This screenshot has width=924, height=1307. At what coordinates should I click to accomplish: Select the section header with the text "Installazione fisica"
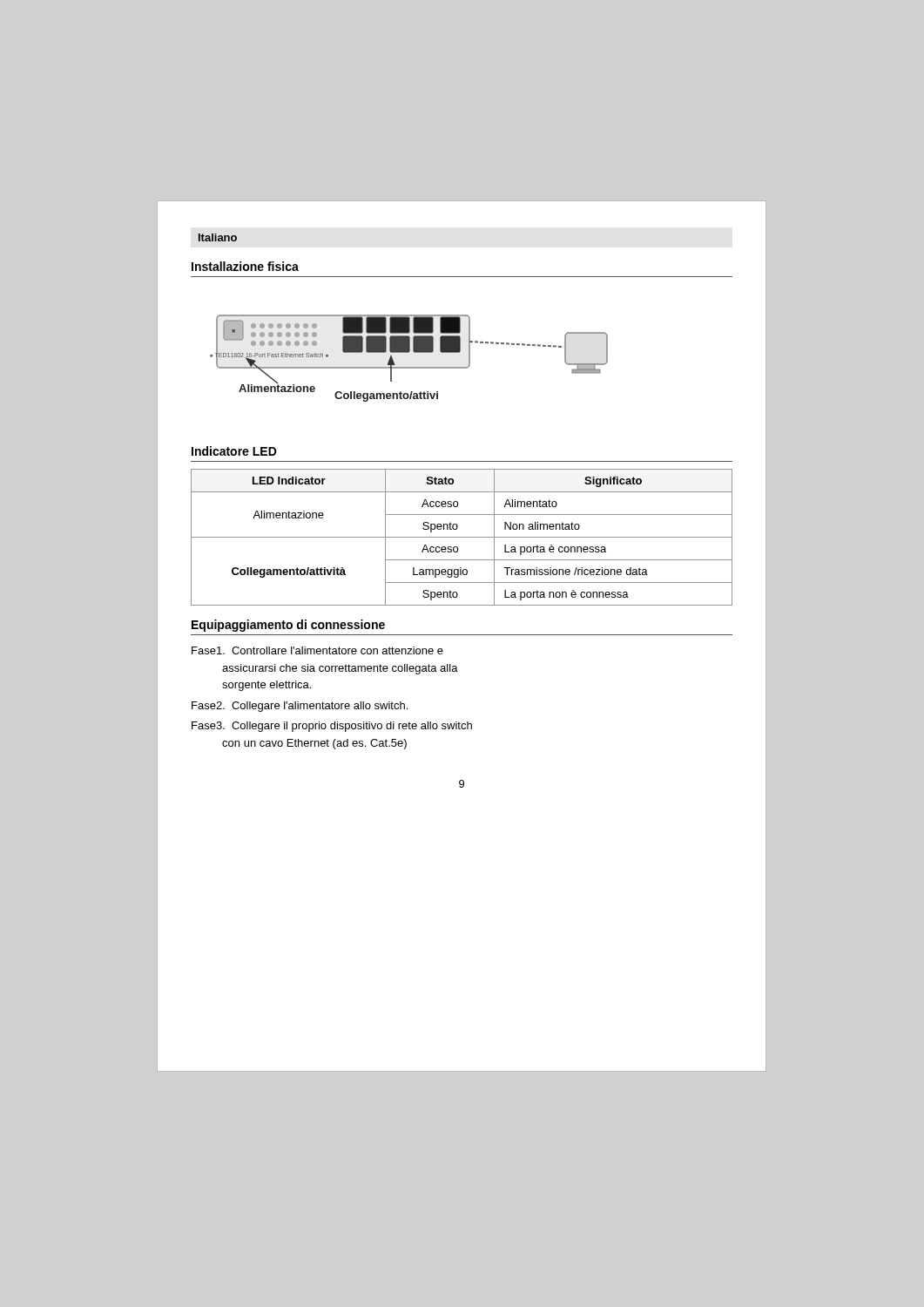coord(245,267)
